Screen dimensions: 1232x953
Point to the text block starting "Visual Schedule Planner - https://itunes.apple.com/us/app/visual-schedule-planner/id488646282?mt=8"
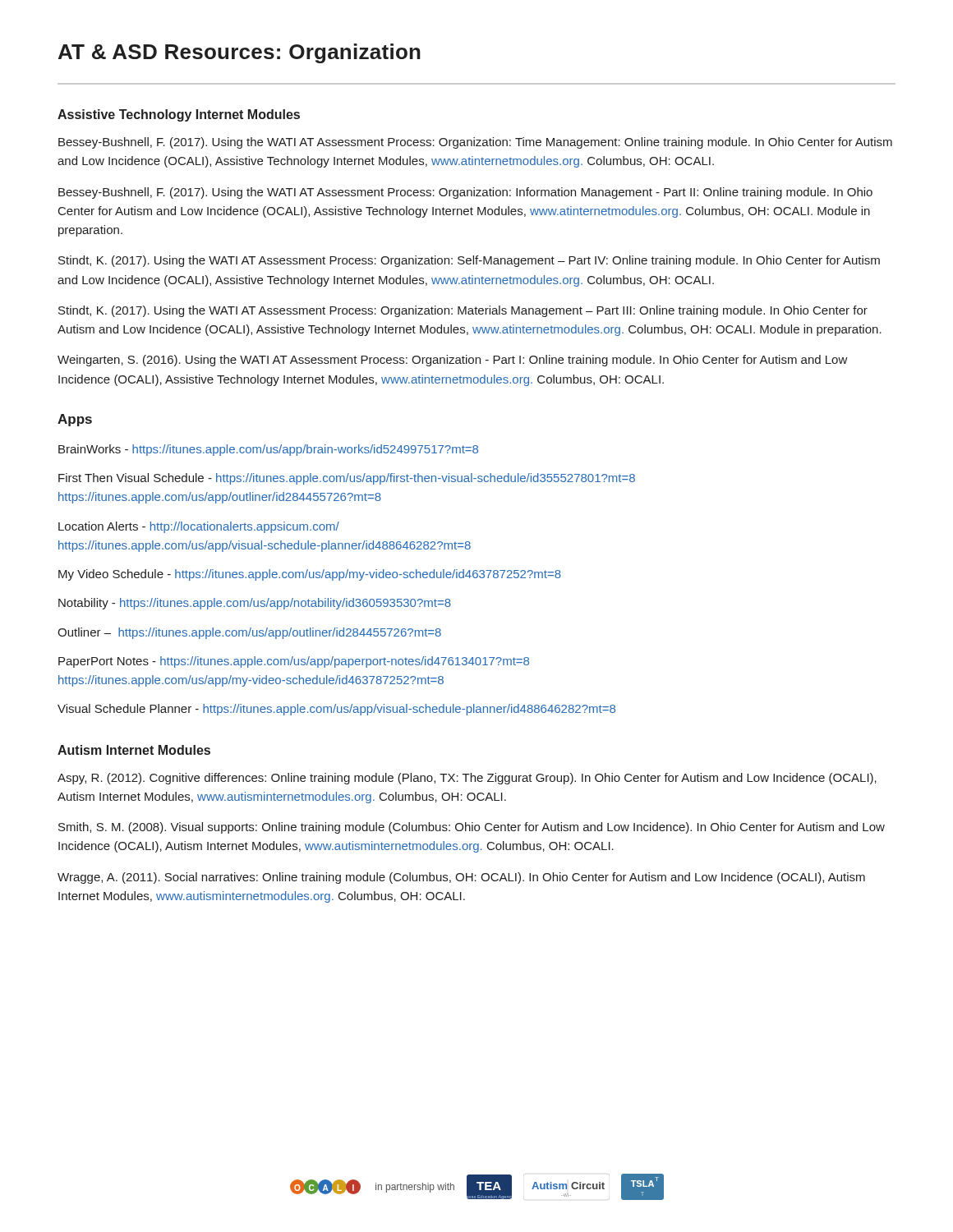[337, 709]
